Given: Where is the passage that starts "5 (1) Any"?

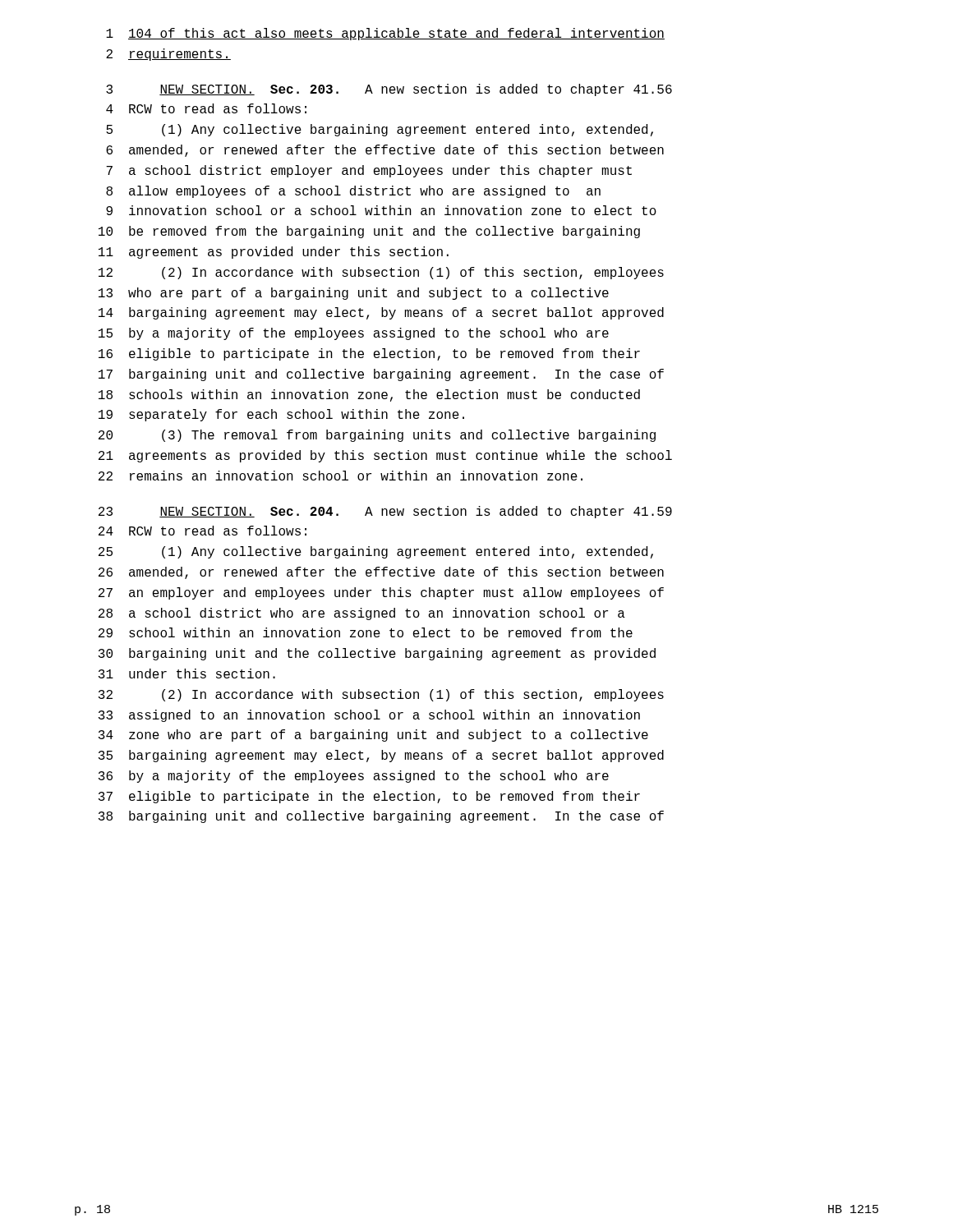Looking at the screenshot, I should 476,131.
